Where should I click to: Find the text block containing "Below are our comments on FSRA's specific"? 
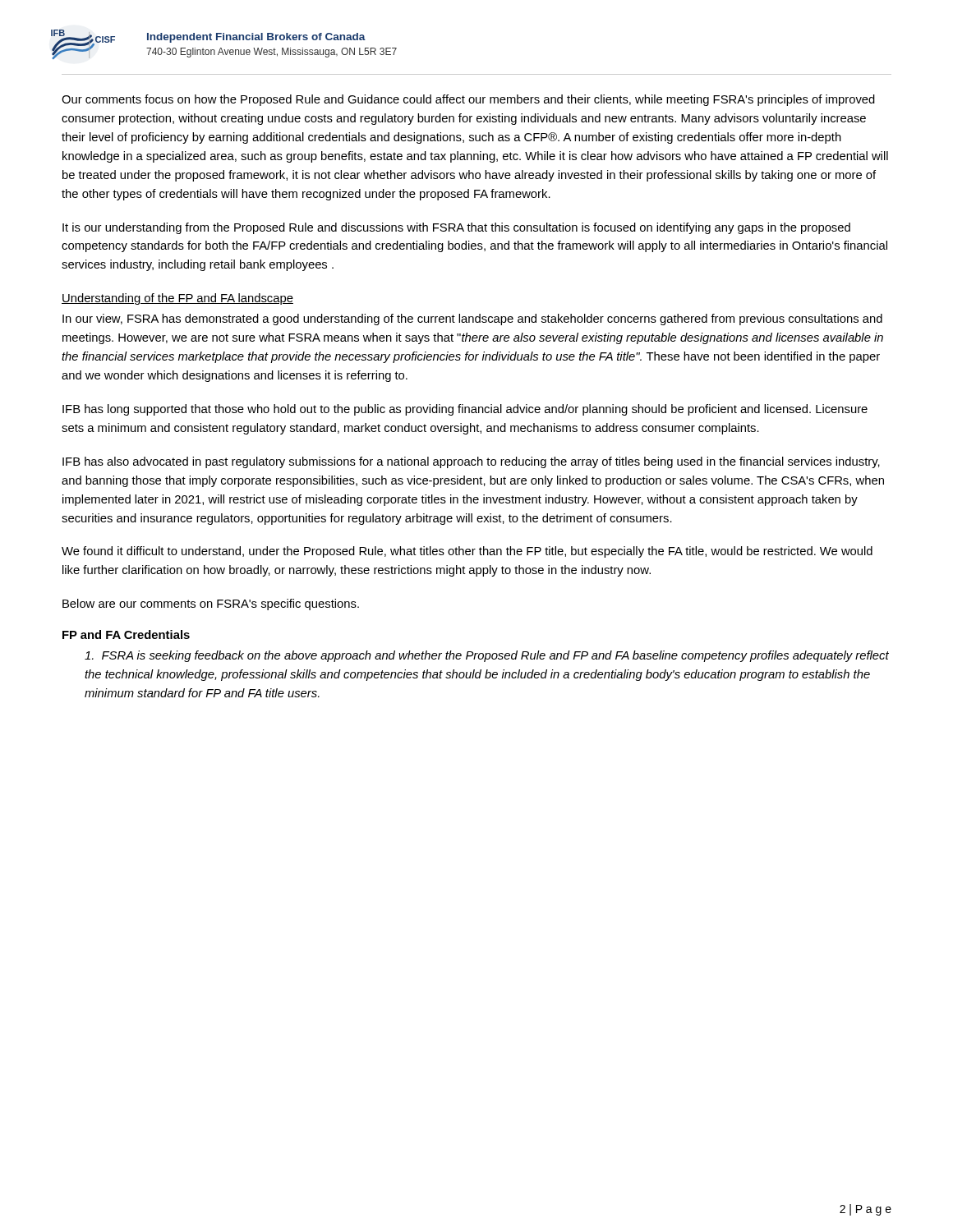click(211, 604)
